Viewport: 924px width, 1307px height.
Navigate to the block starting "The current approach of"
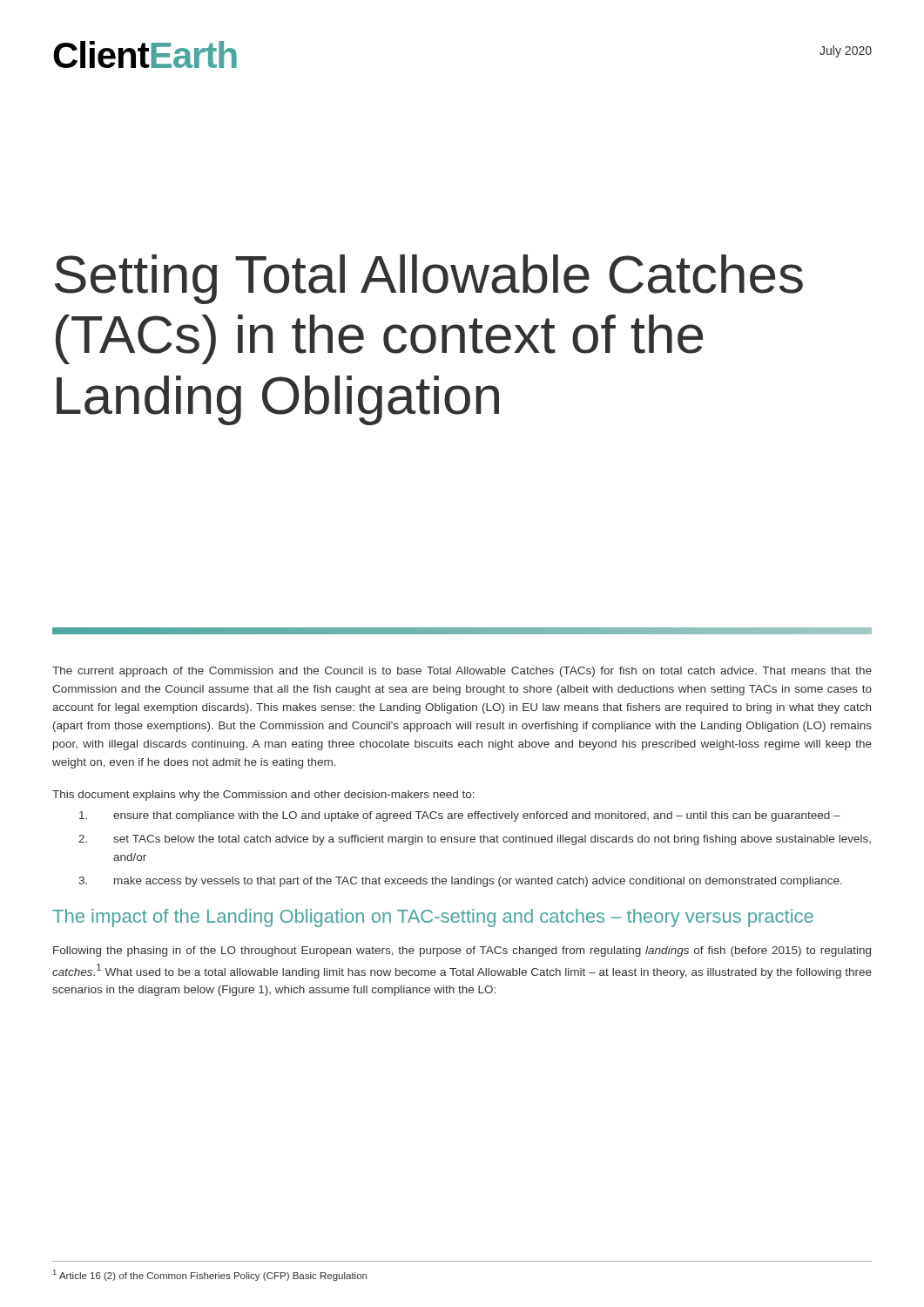pyautogui.click(x=462, y=716)
